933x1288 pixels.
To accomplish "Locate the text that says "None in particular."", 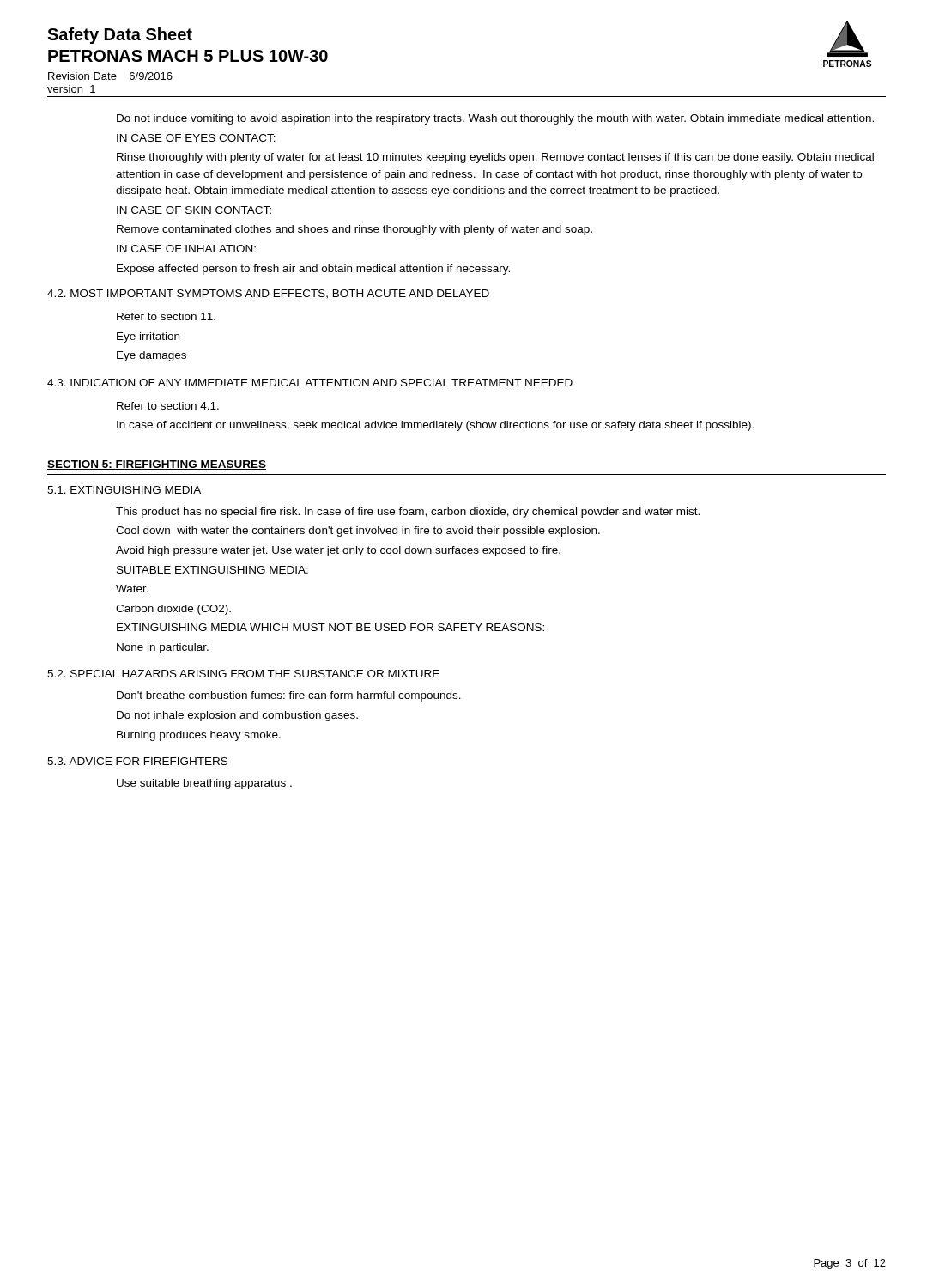I will coord(163,647).
